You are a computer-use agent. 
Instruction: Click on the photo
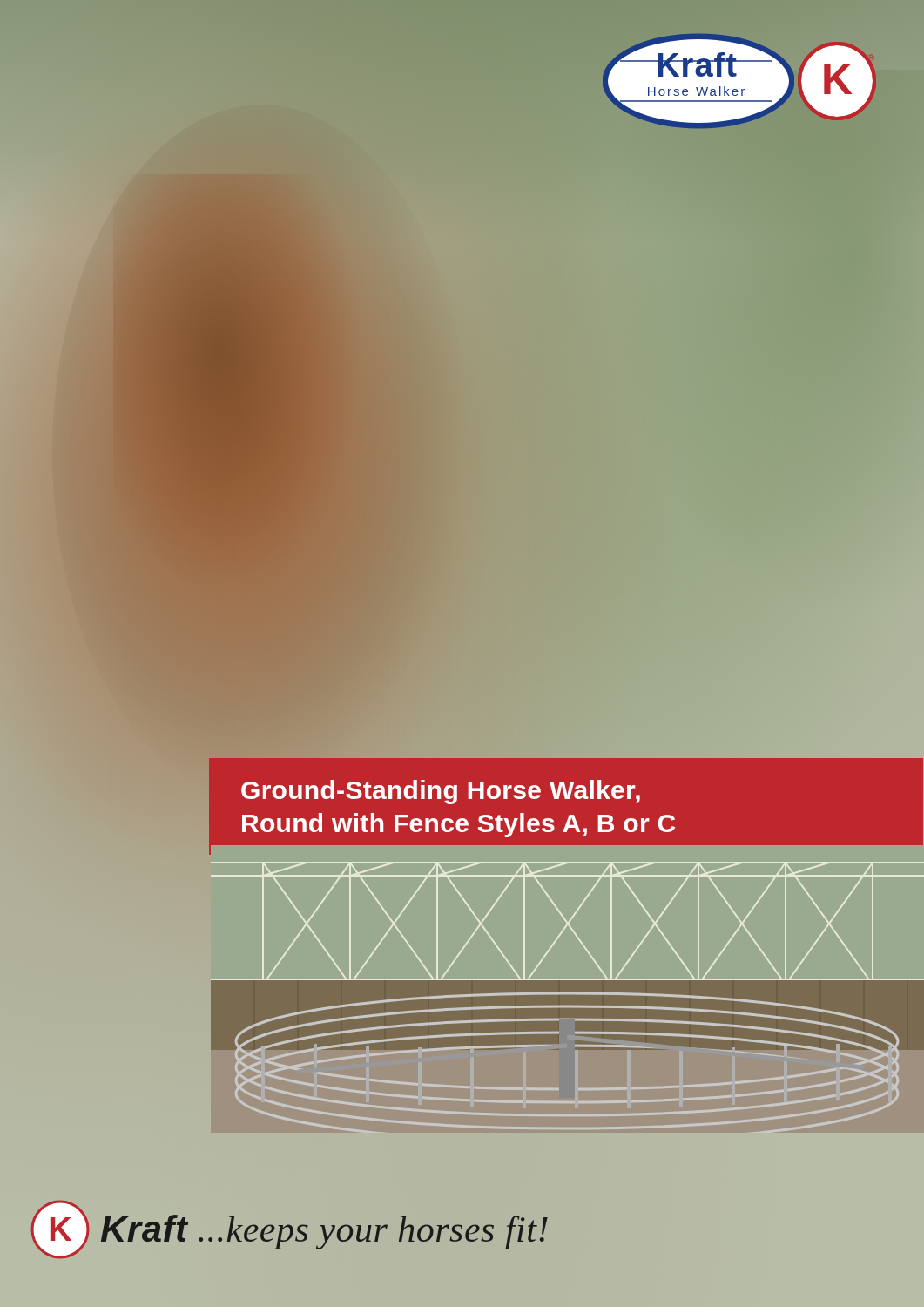[567, 989]
